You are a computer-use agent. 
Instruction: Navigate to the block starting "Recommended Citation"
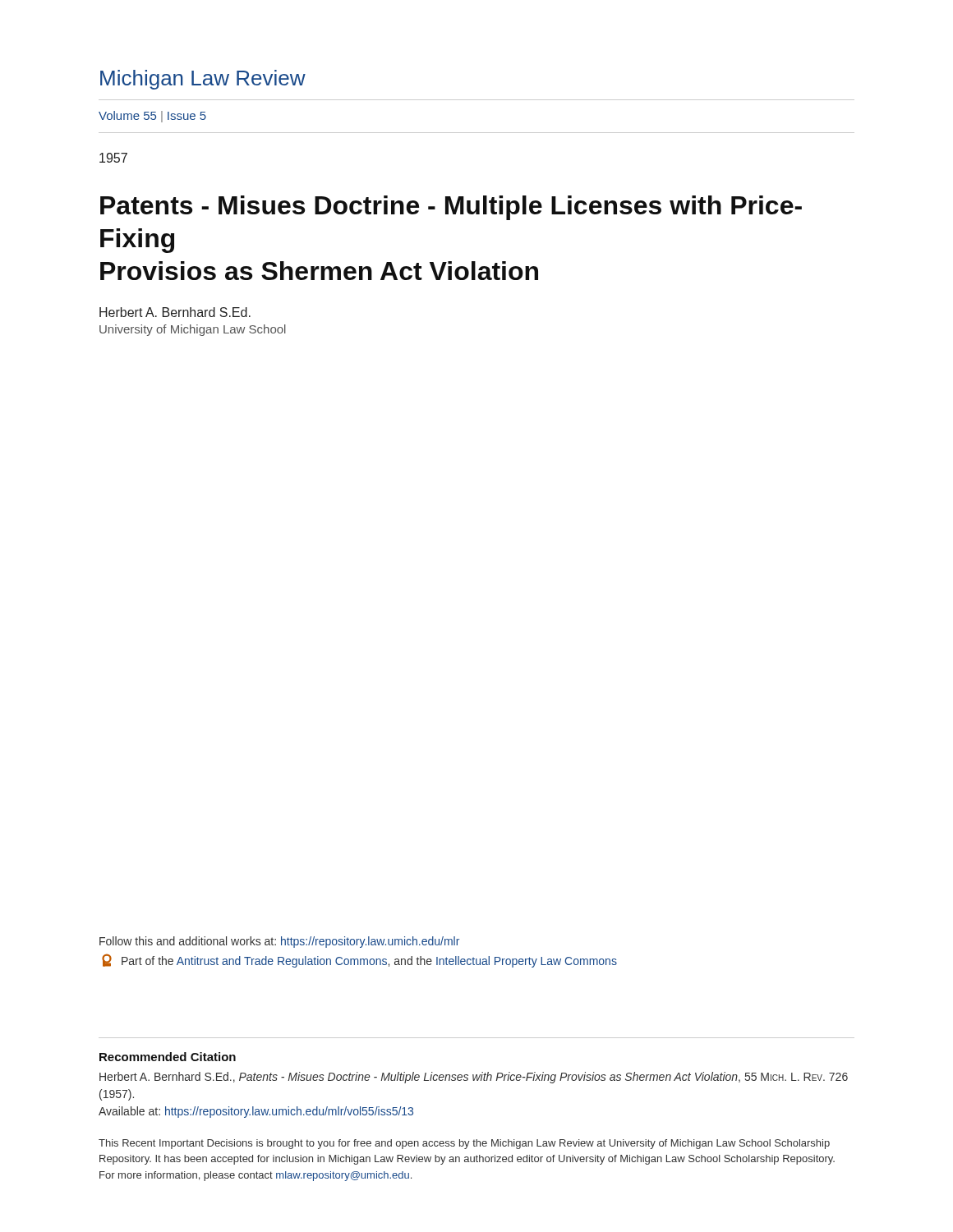coord(168,1057)
